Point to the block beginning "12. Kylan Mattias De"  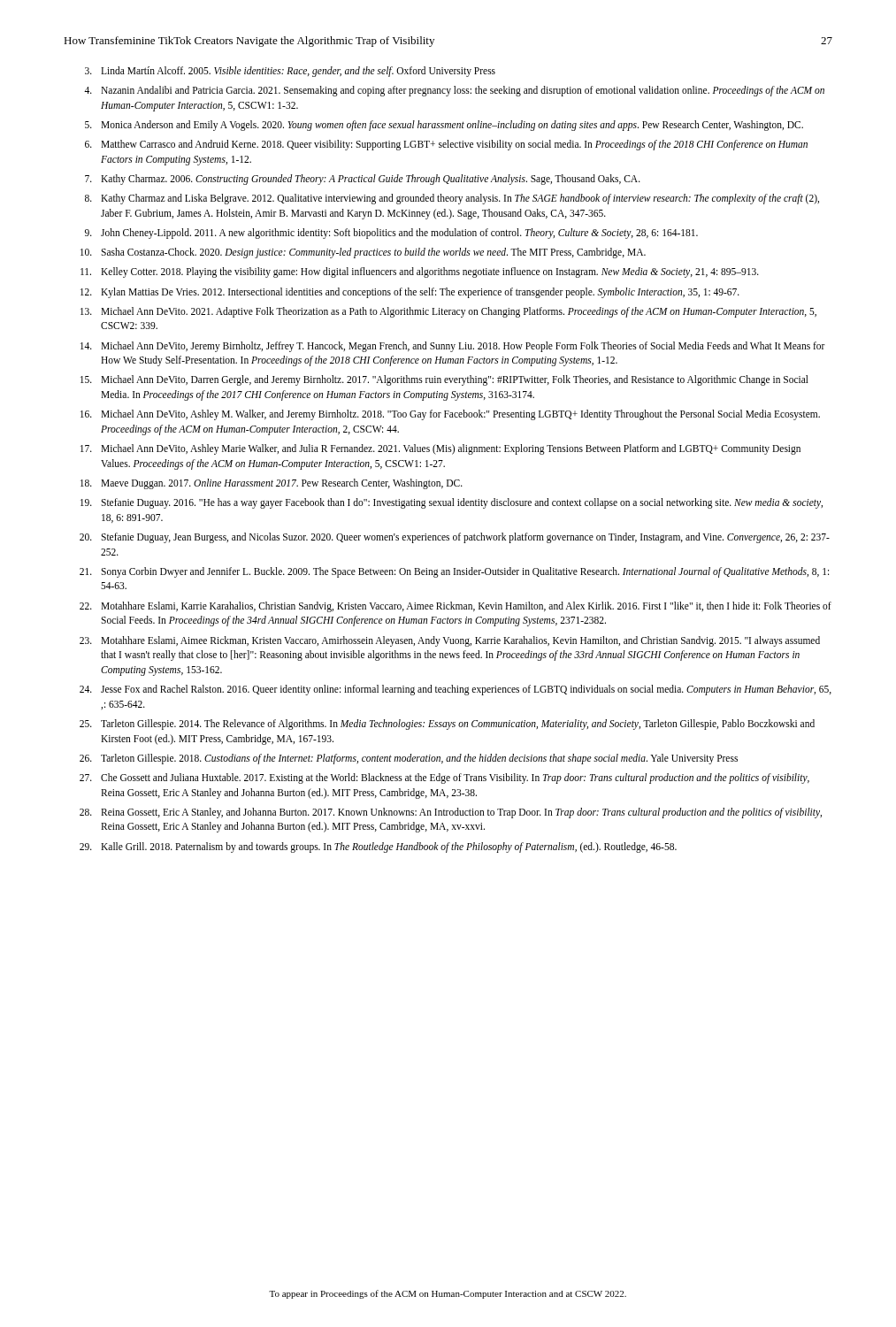pyautogui.click(x=448, y=292)
